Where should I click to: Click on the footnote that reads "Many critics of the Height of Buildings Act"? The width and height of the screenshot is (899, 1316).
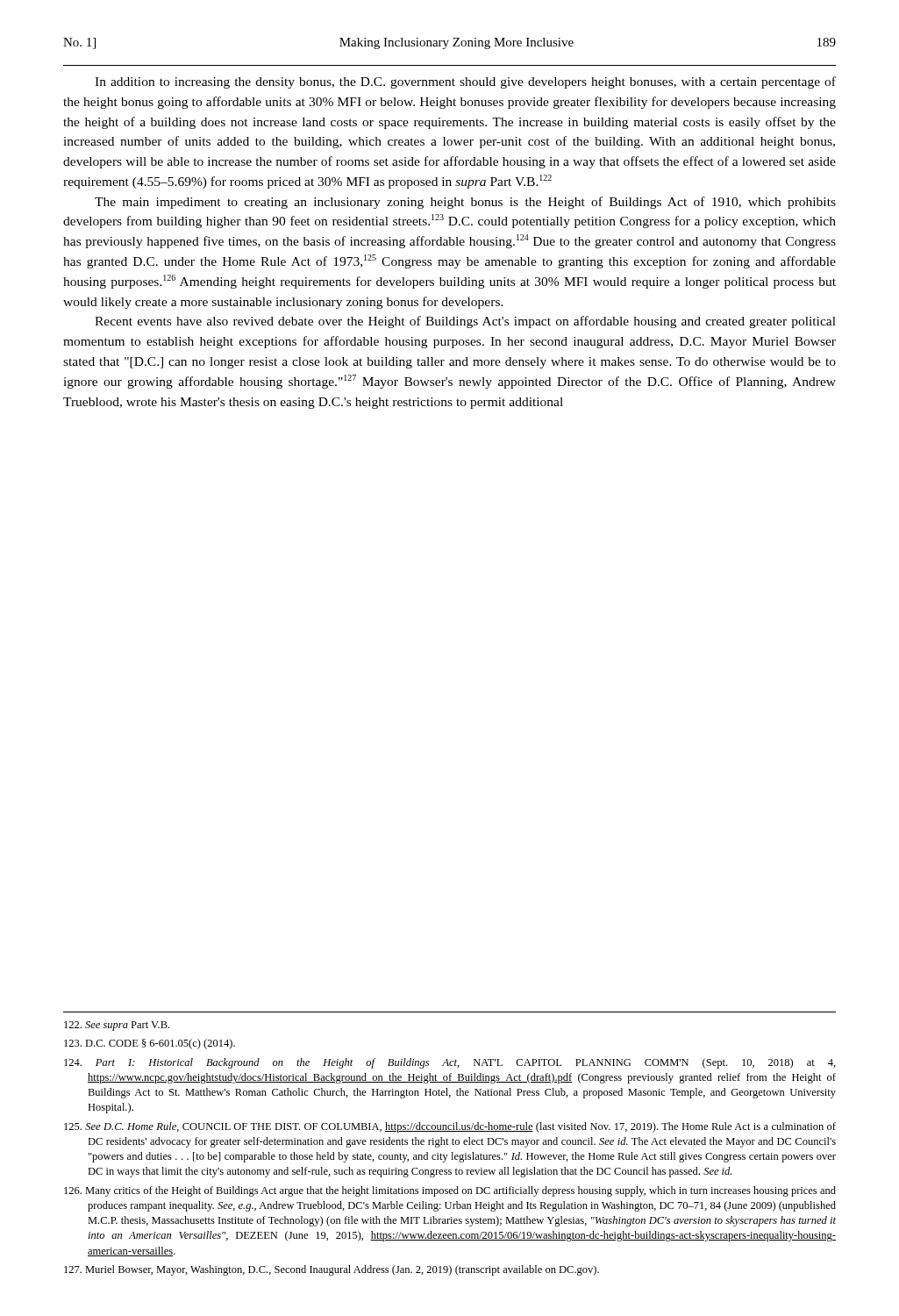pos(450,1220)
